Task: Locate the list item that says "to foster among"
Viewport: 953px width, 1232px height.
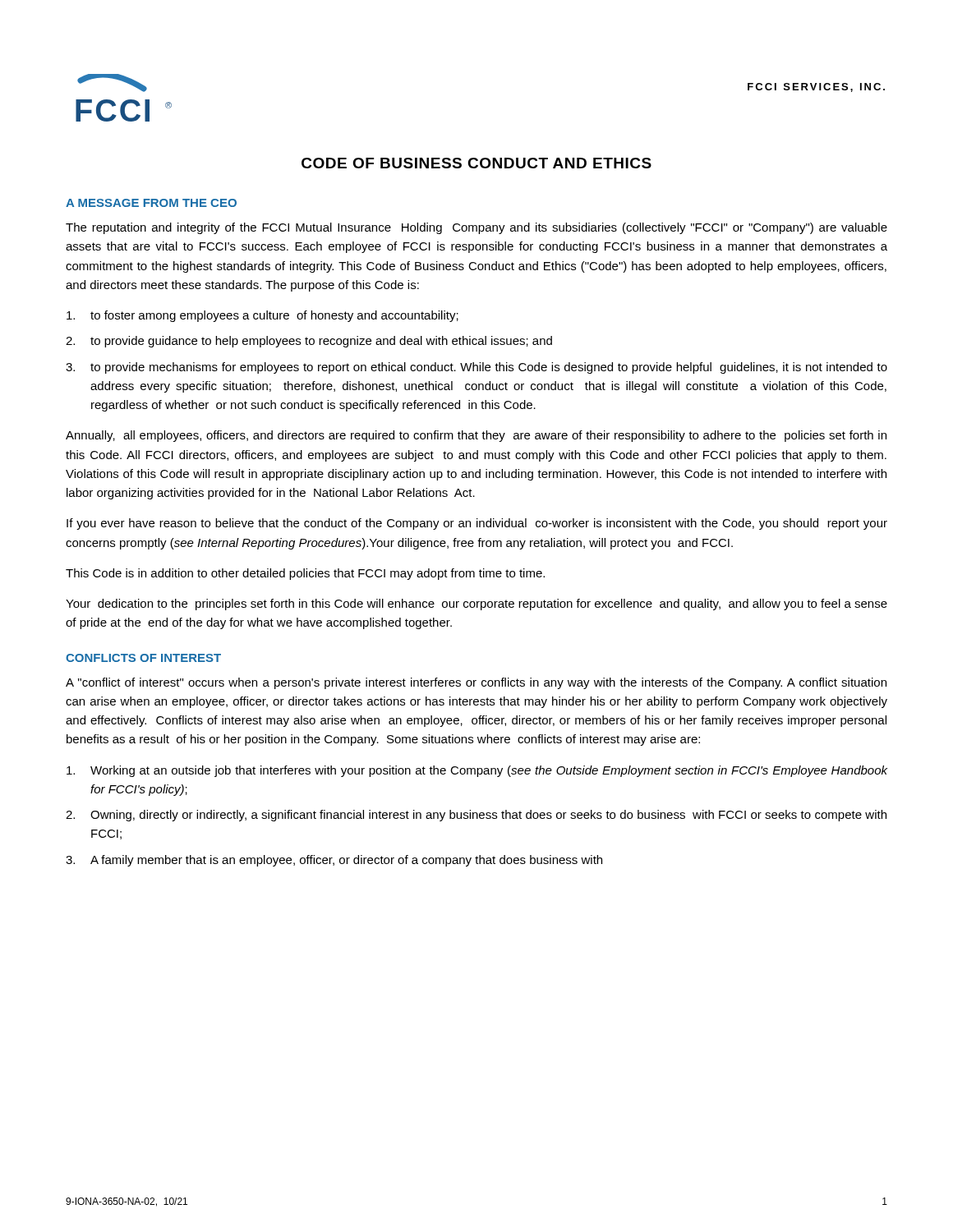Action: coord(262,315)
